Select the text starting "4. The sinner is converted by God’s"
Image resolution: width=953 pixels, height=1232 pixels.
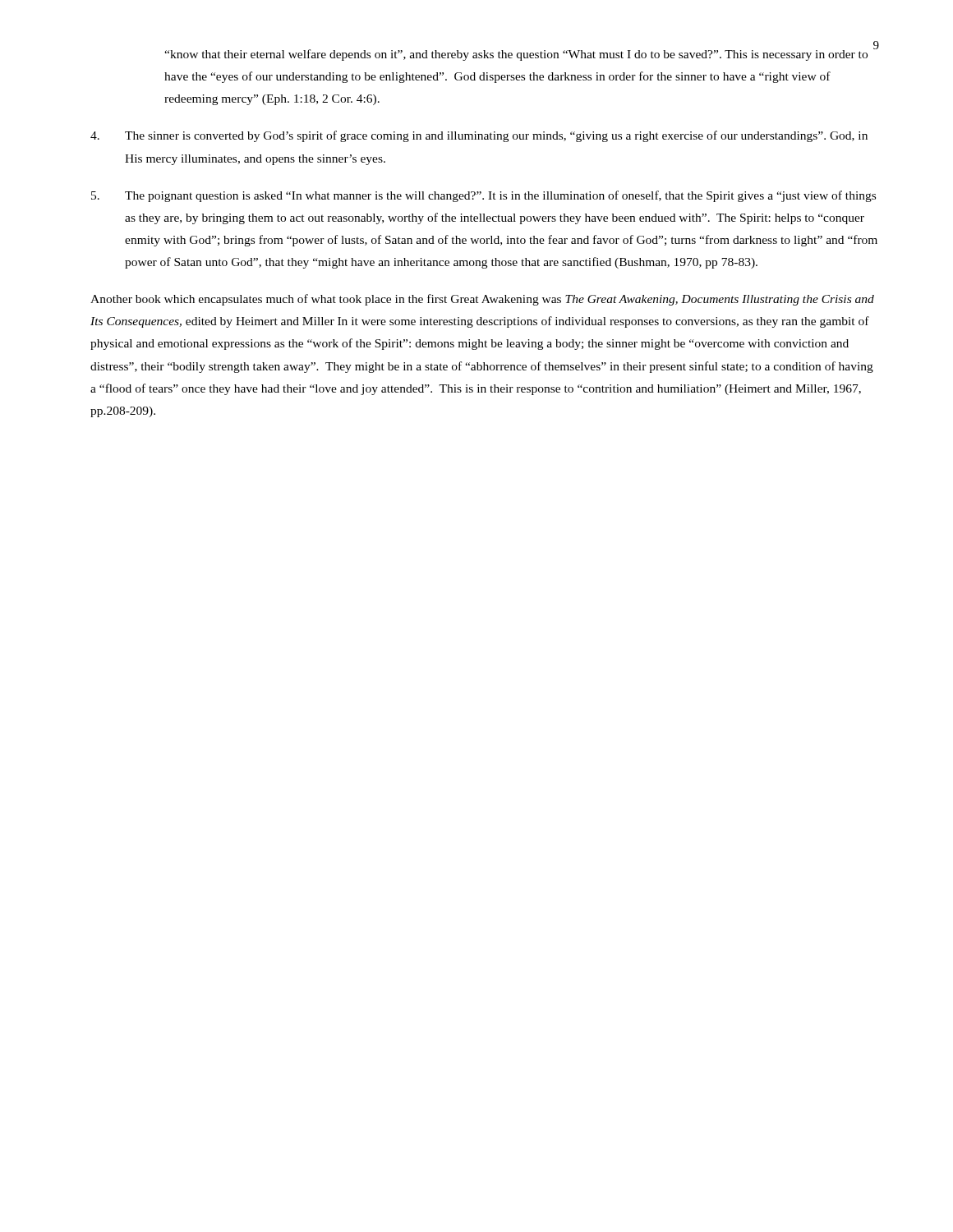tap(485, 147)
